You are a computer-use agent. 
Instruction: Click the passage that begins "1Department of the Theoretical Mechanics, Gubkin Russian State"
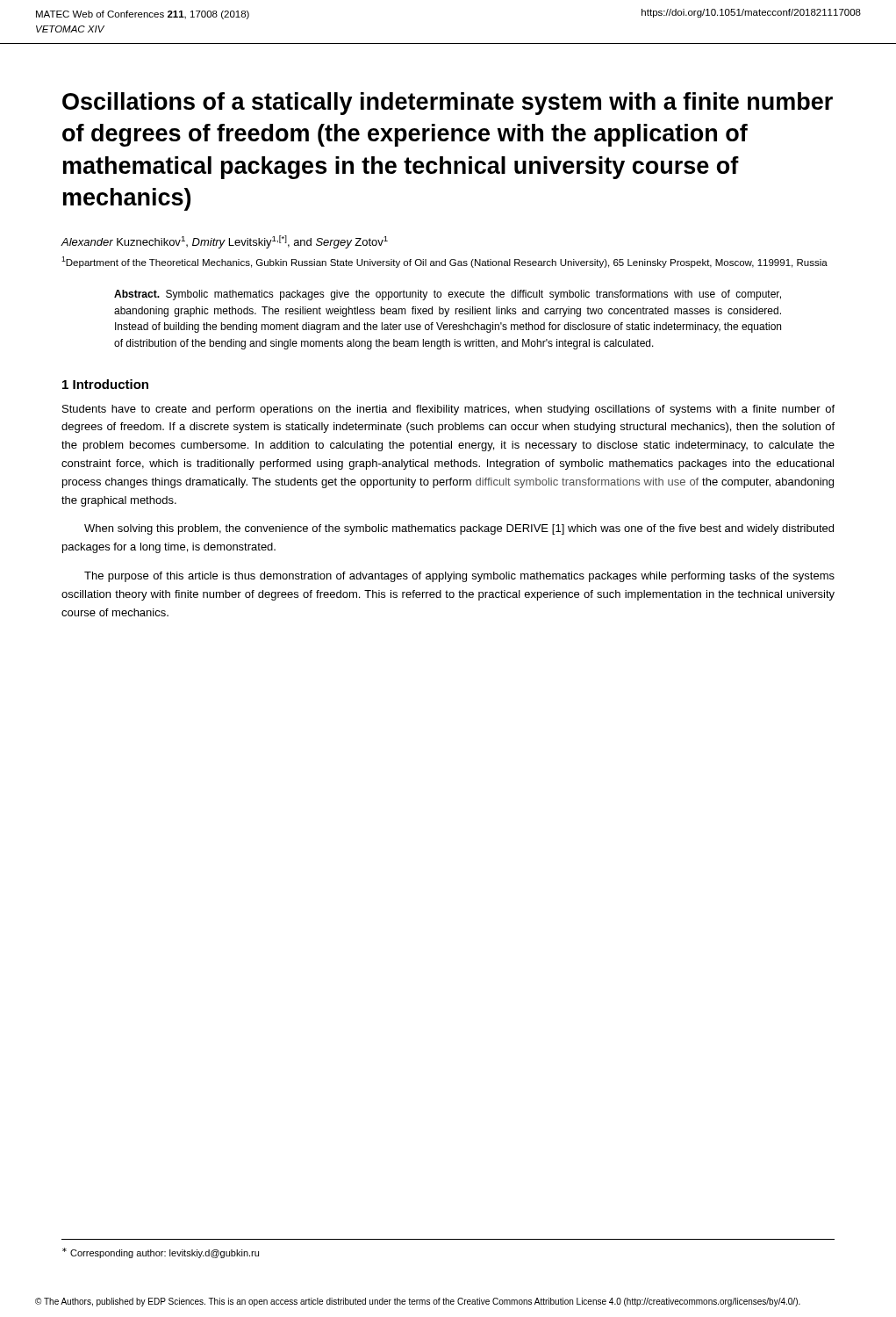[x=444, y=261]
